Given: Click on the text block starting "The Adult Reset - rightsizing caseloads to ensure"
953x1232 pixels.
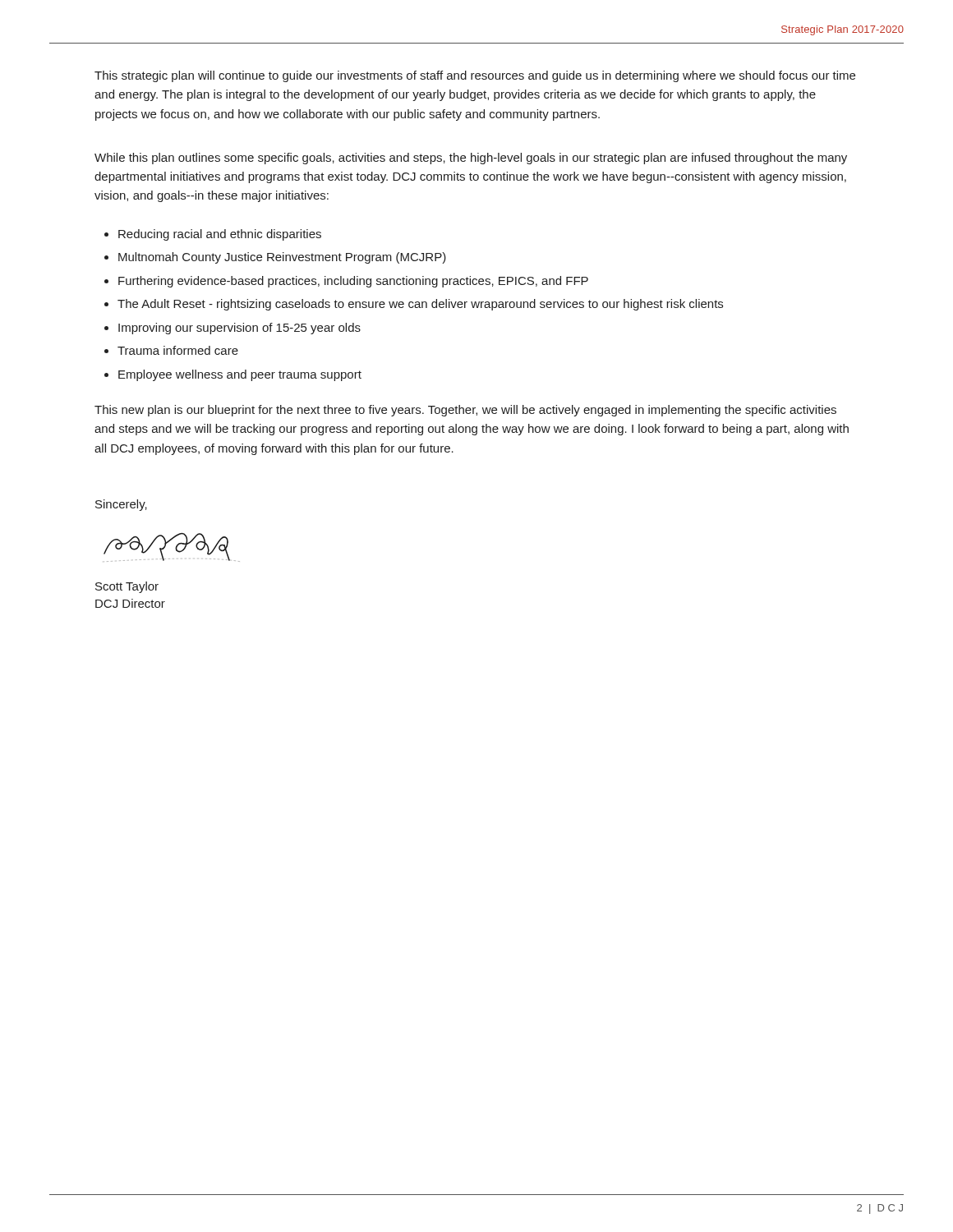Looking at the screenshot, I should pos(421,304).
